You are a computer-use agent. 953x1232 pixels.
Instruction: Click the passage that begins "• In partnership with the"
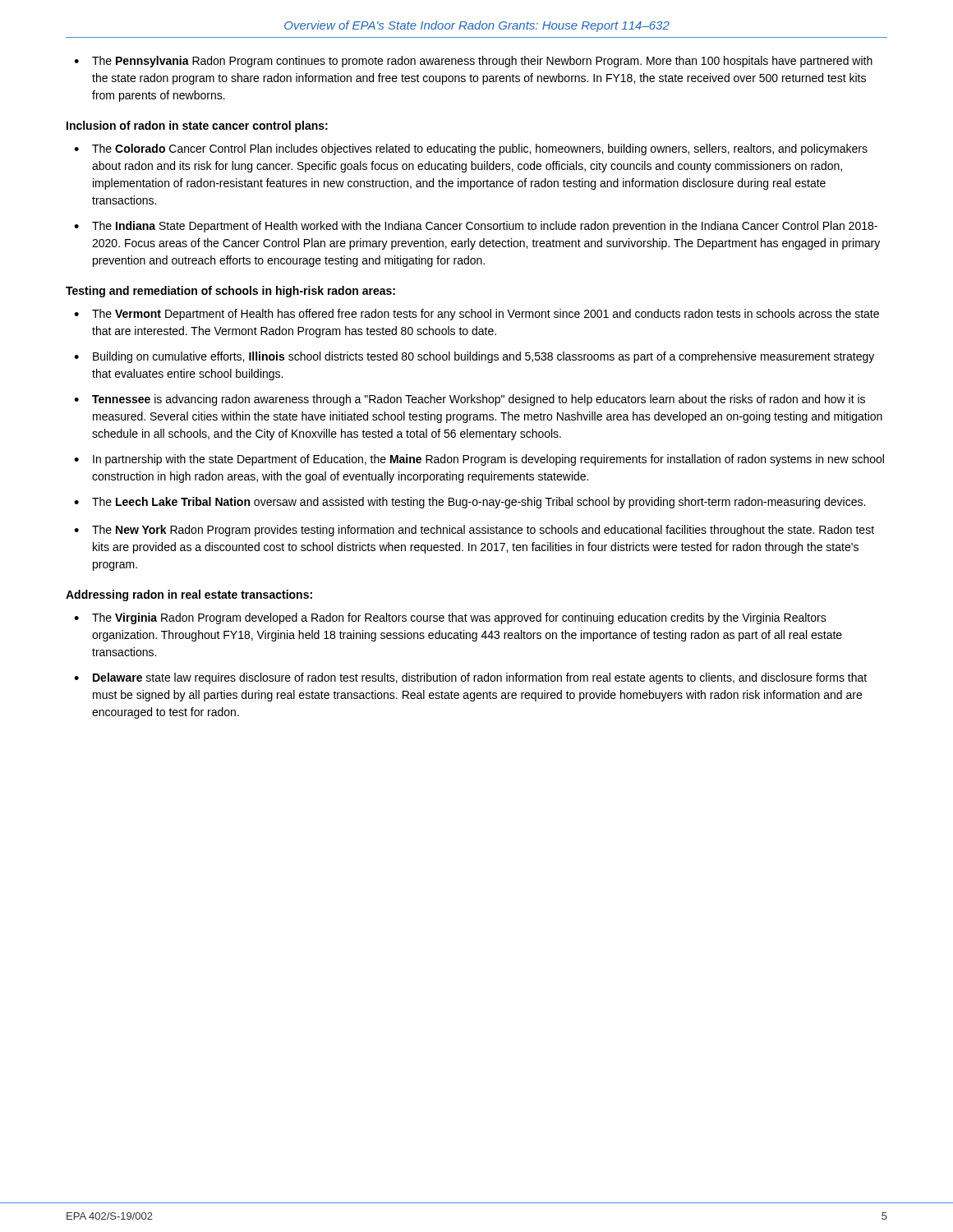pyautogui.click(x=481, y=468)
